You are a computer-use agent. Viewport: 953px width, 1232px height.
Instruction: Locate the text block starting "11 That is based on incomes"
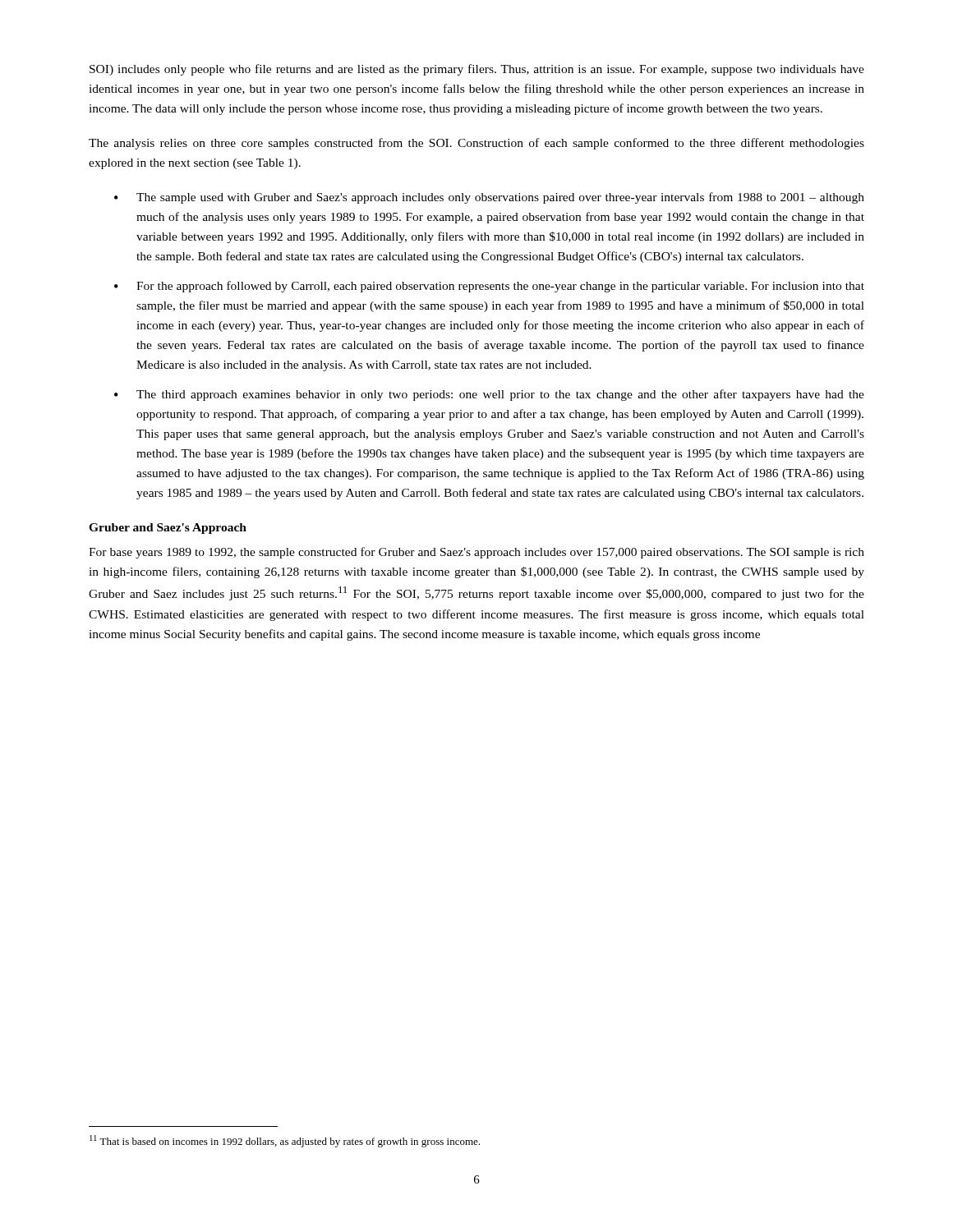[x=285, y=1140]
